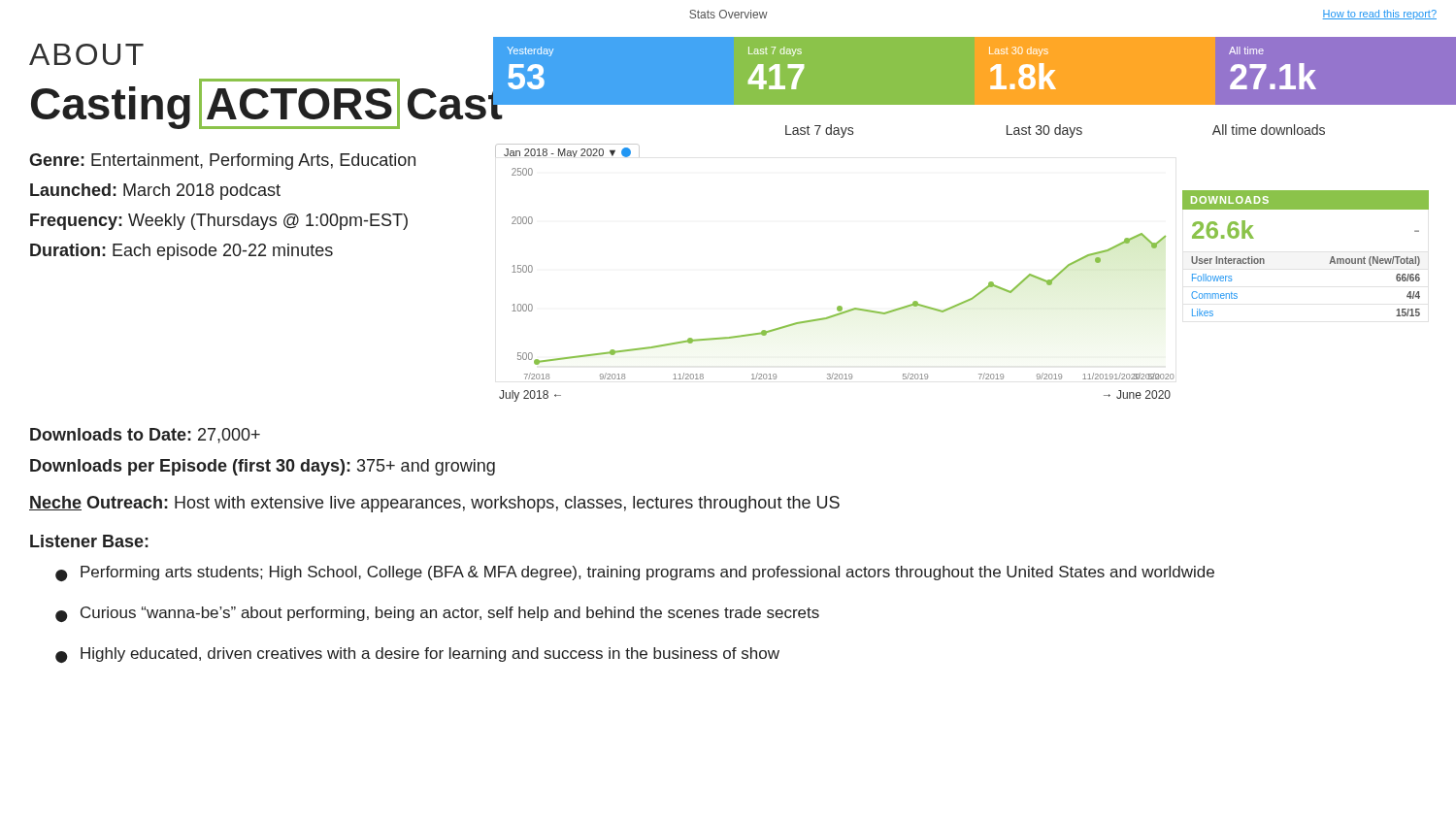Click the passage that begins "● Curious “wanna-be’s” about performing,"

436,617
